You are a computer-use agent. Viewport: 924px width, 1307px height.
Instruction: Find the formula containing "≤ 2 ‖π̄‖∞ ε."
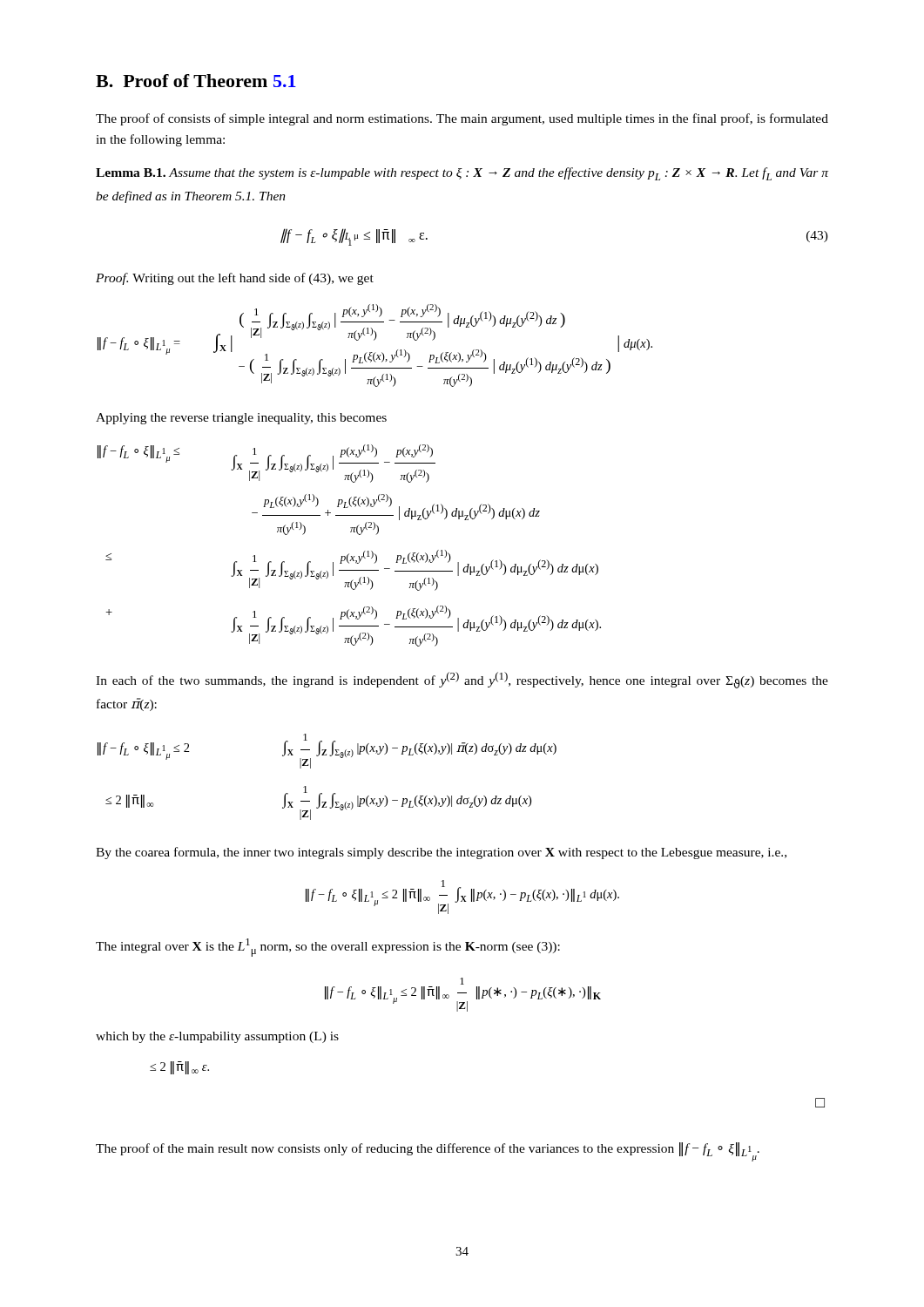pos(180,1068)
